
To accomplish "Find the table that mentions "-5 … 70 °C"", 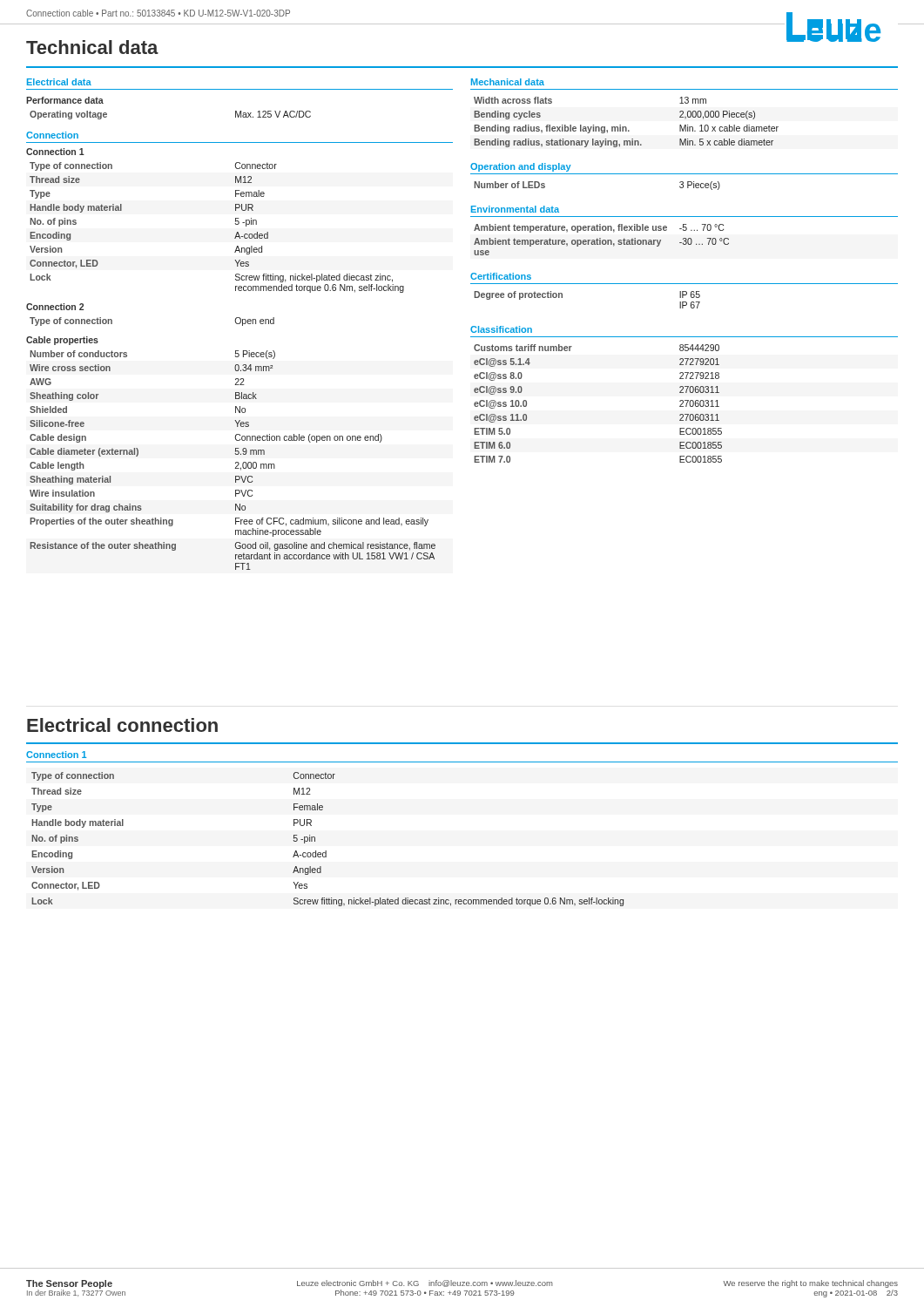I will click(x=684, y=240).
